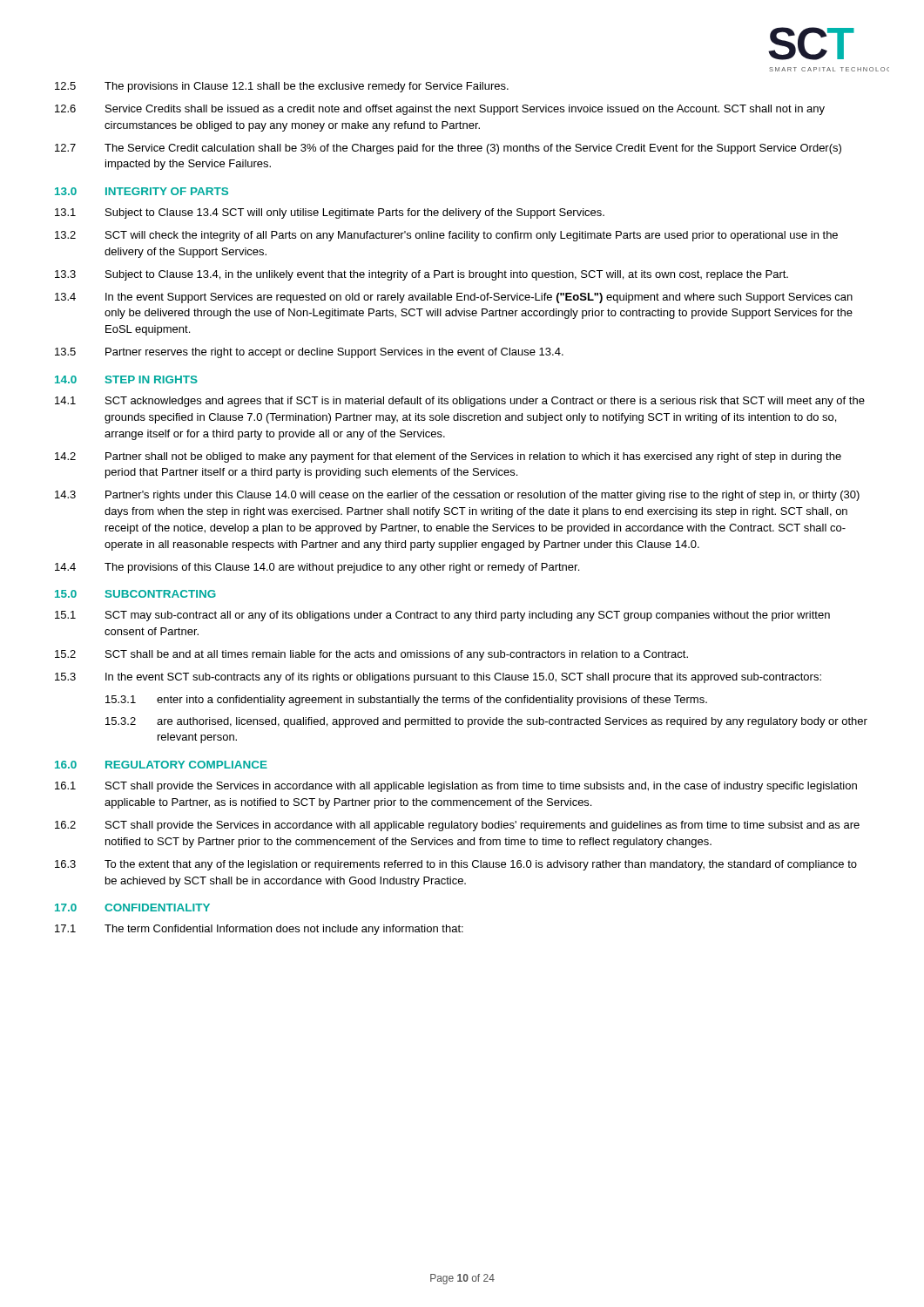This screenshot has height=1307, width=924.
Task: Locate the block of text that opens with "14.3 Partner's rights under this"
Action: (x=462, y=520)
